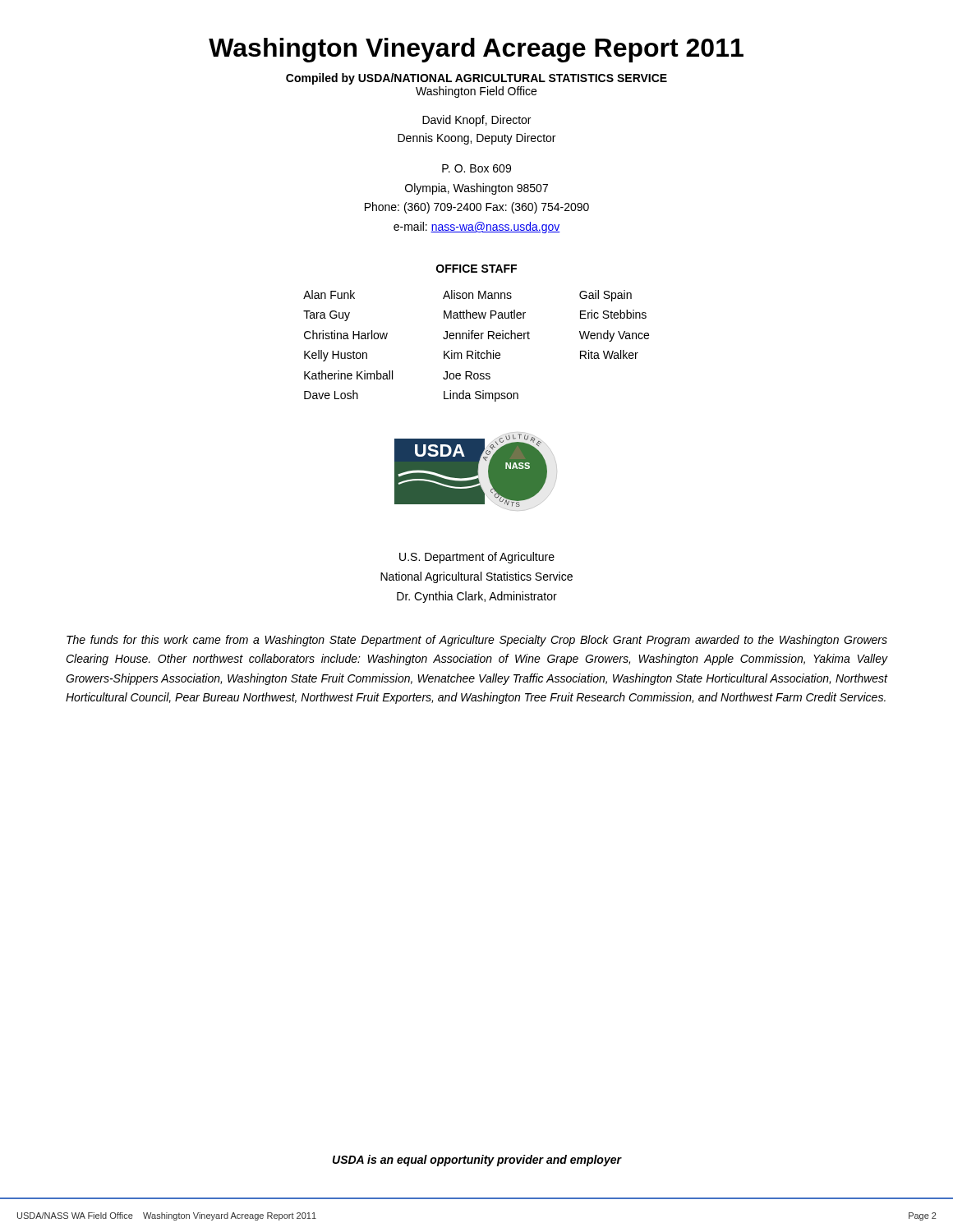Click on the region starting "Alan Funk Tara Guy Christina Harlow Kelly Huston"
Image resolution: width=953 pixels, height=1232 pixels.
click(x=476, y=345)
